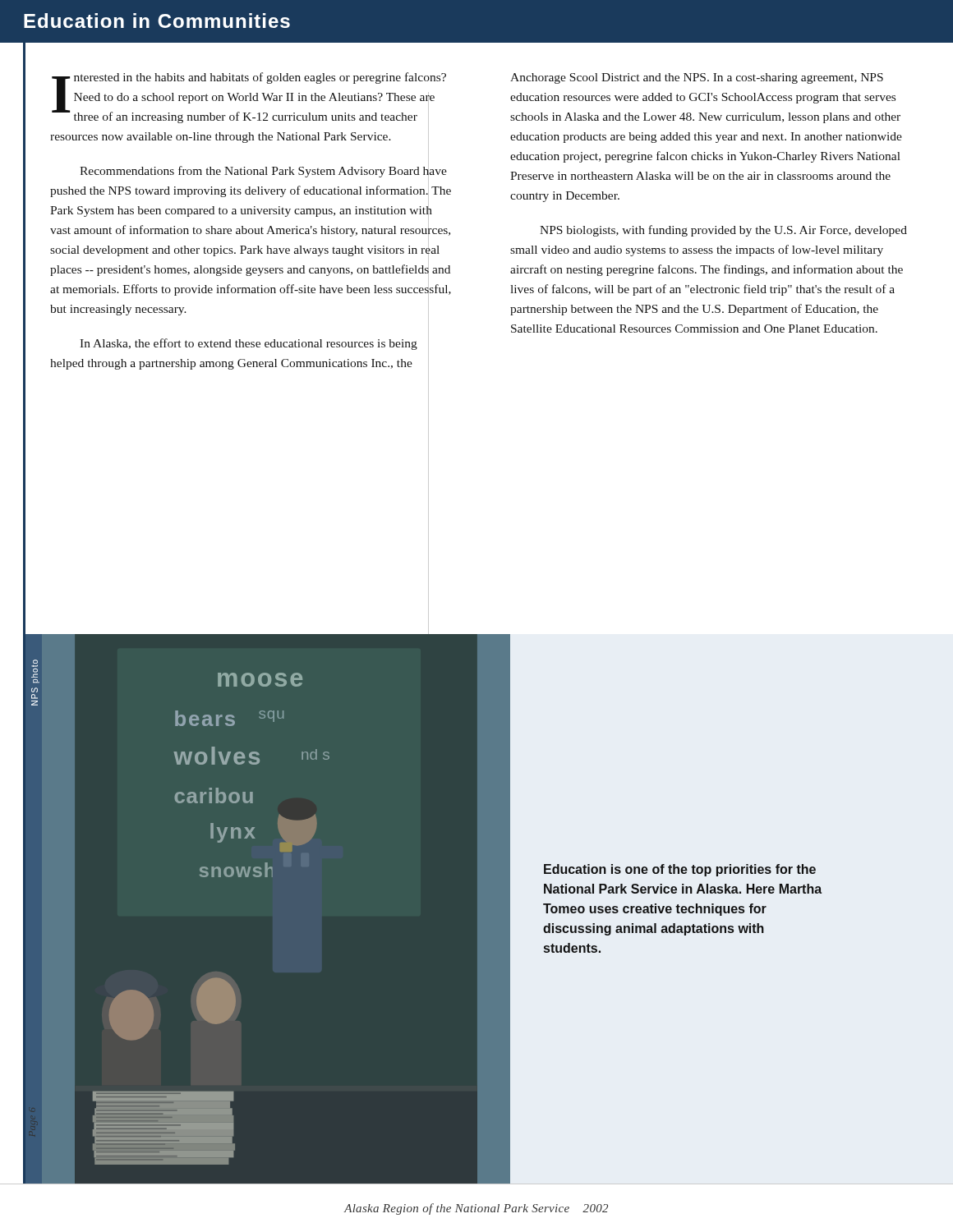
Task: Click on the text block containing "Anchorage Scool District and the NPS. In"
Action: pyautogui.click(x=697, y=78)
